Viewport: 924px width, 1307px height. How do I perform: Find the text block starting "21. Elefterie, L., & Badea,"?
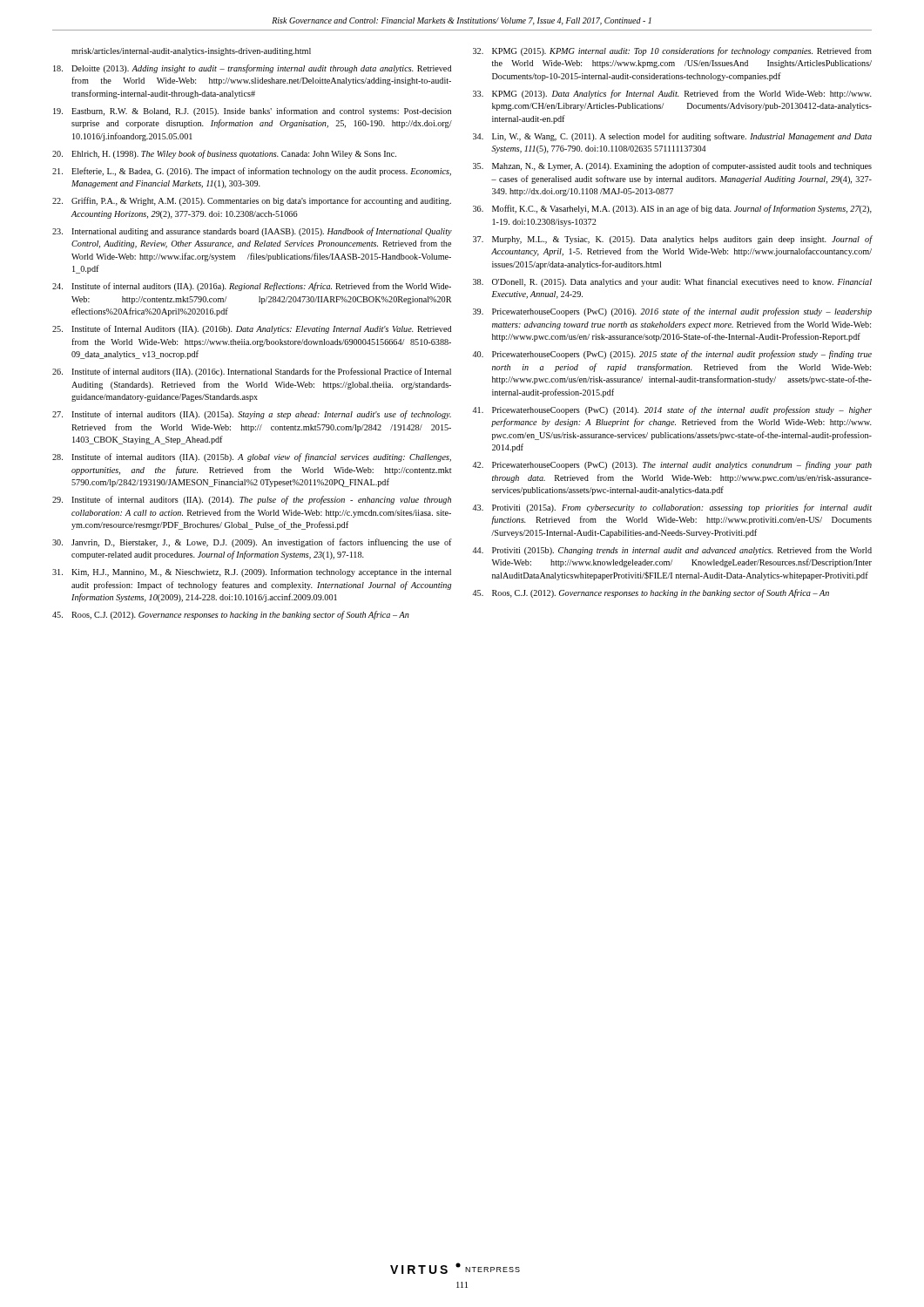[252, 178]
